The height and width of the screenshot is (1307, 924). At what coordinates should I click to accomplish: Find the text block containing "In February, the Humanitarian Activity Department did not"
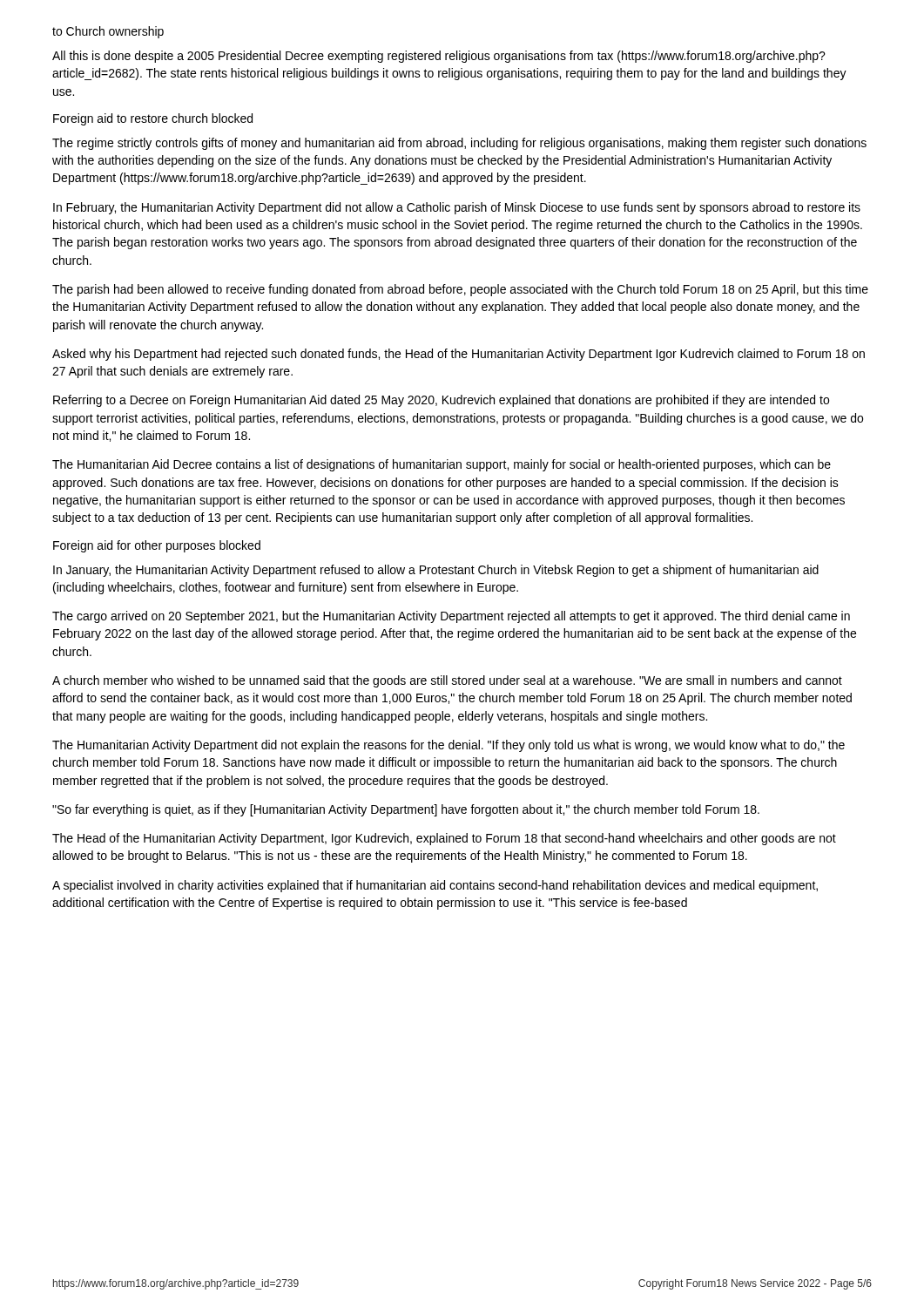point(458,234)
